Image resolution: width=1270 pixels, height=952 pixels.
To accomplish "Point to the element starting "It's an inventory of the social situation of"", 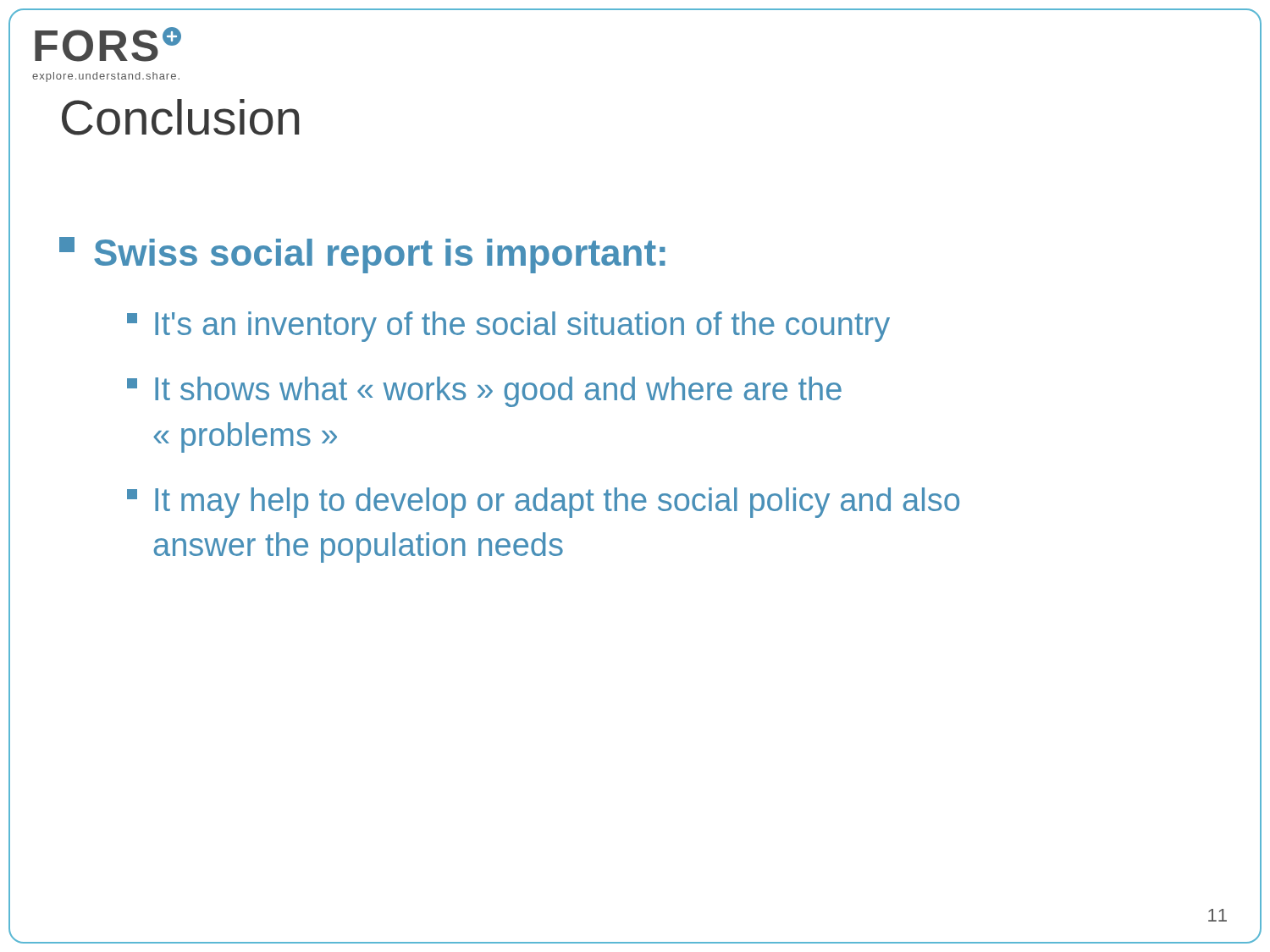I will point(509,325).
